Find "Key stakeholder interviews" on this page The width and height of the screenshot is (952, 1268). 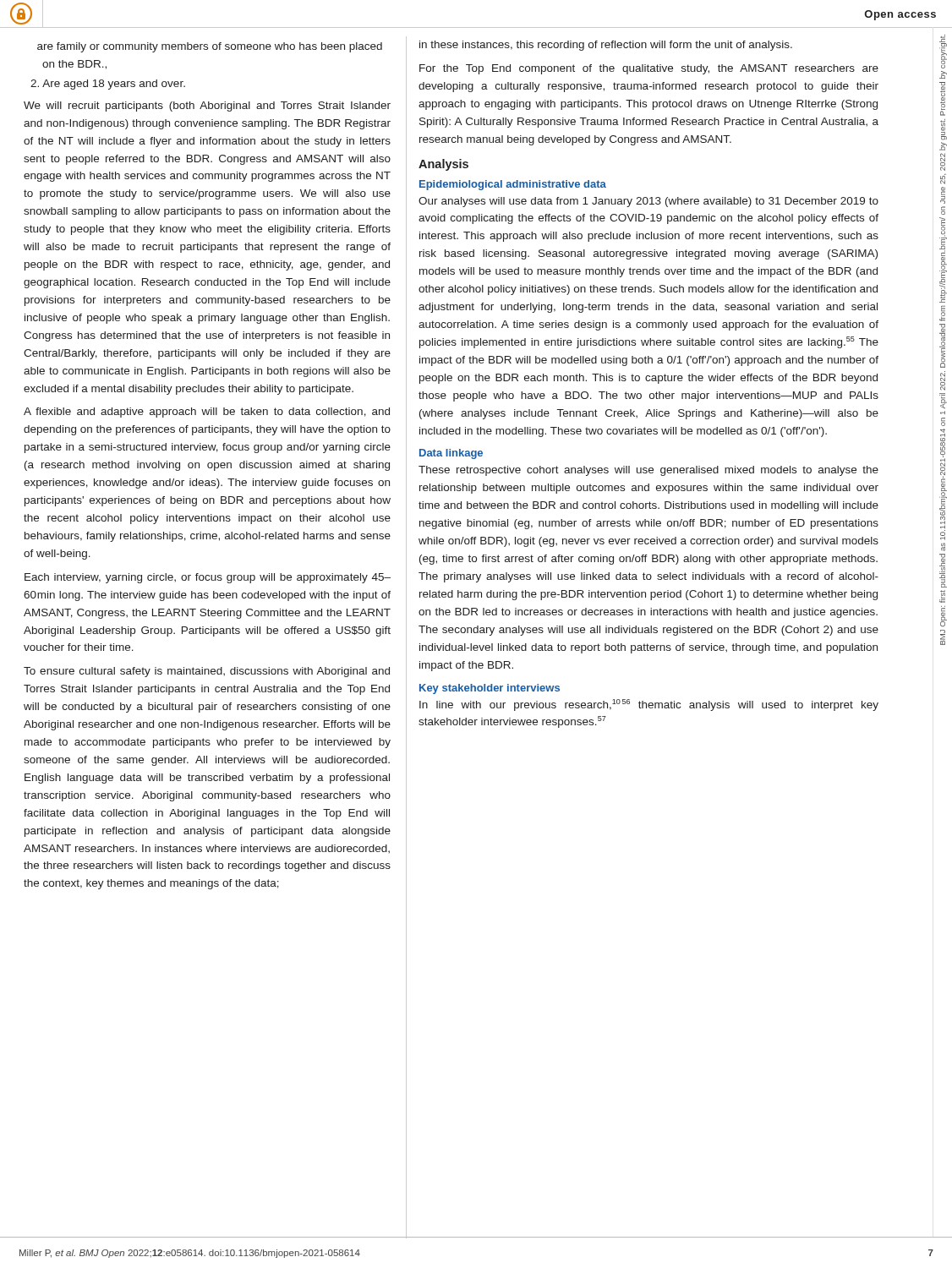coord(489,687)
